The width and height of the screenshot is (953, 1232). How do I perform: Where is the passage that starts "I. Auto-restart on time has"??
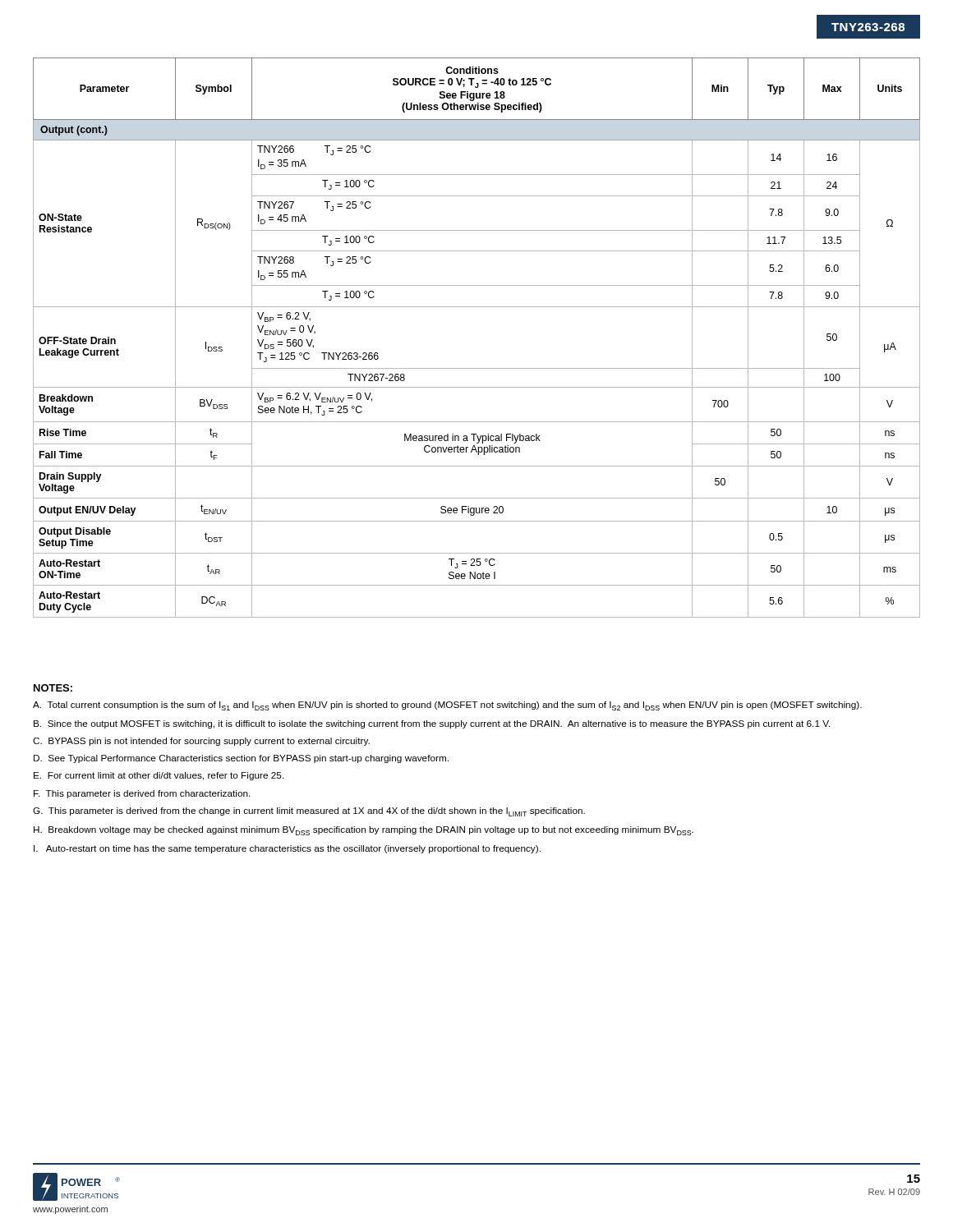pyautogui.click(x=287, y=848)
